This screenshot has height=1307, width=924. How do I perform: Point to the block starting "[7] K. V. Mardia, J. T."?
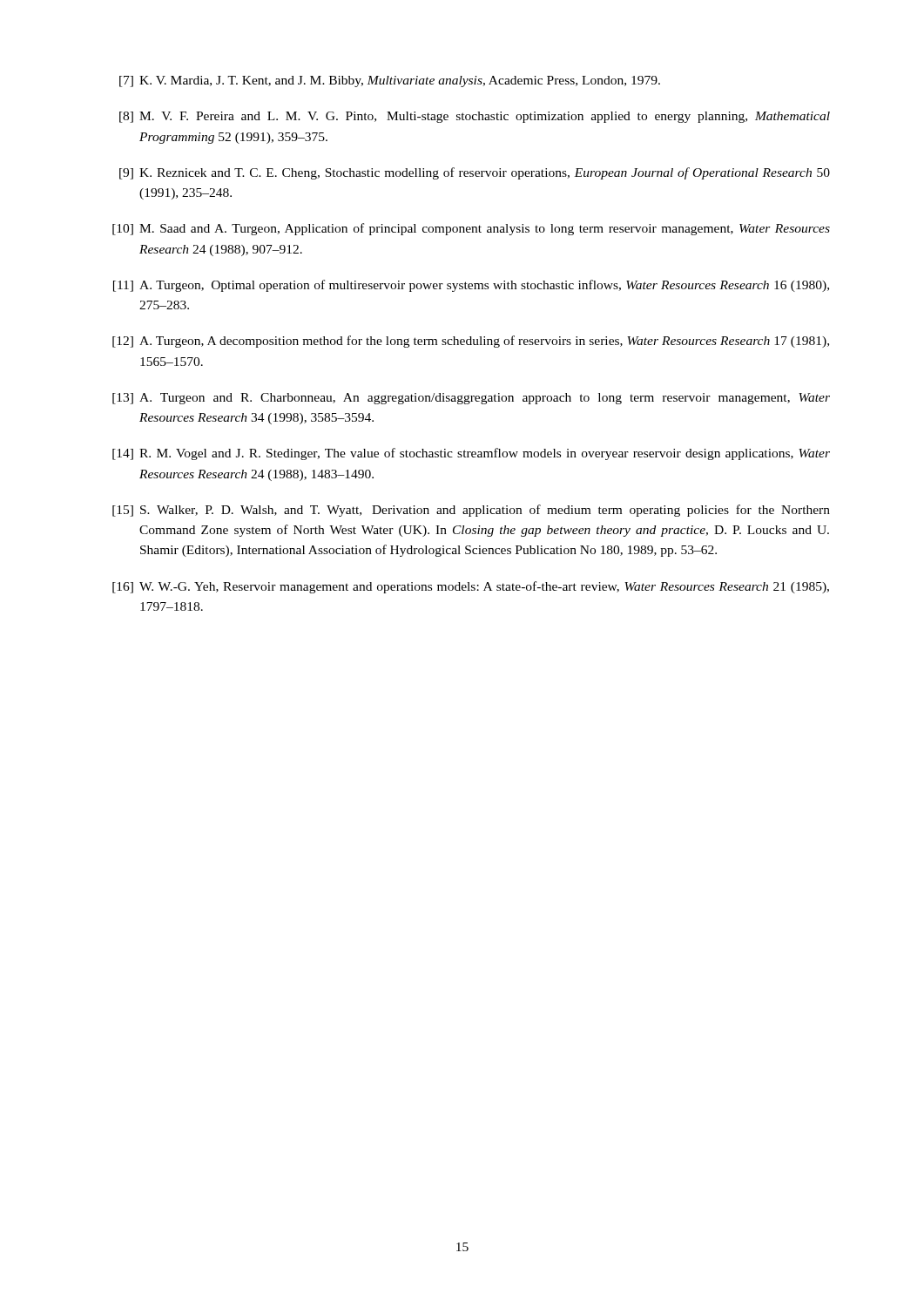(462, 80)
